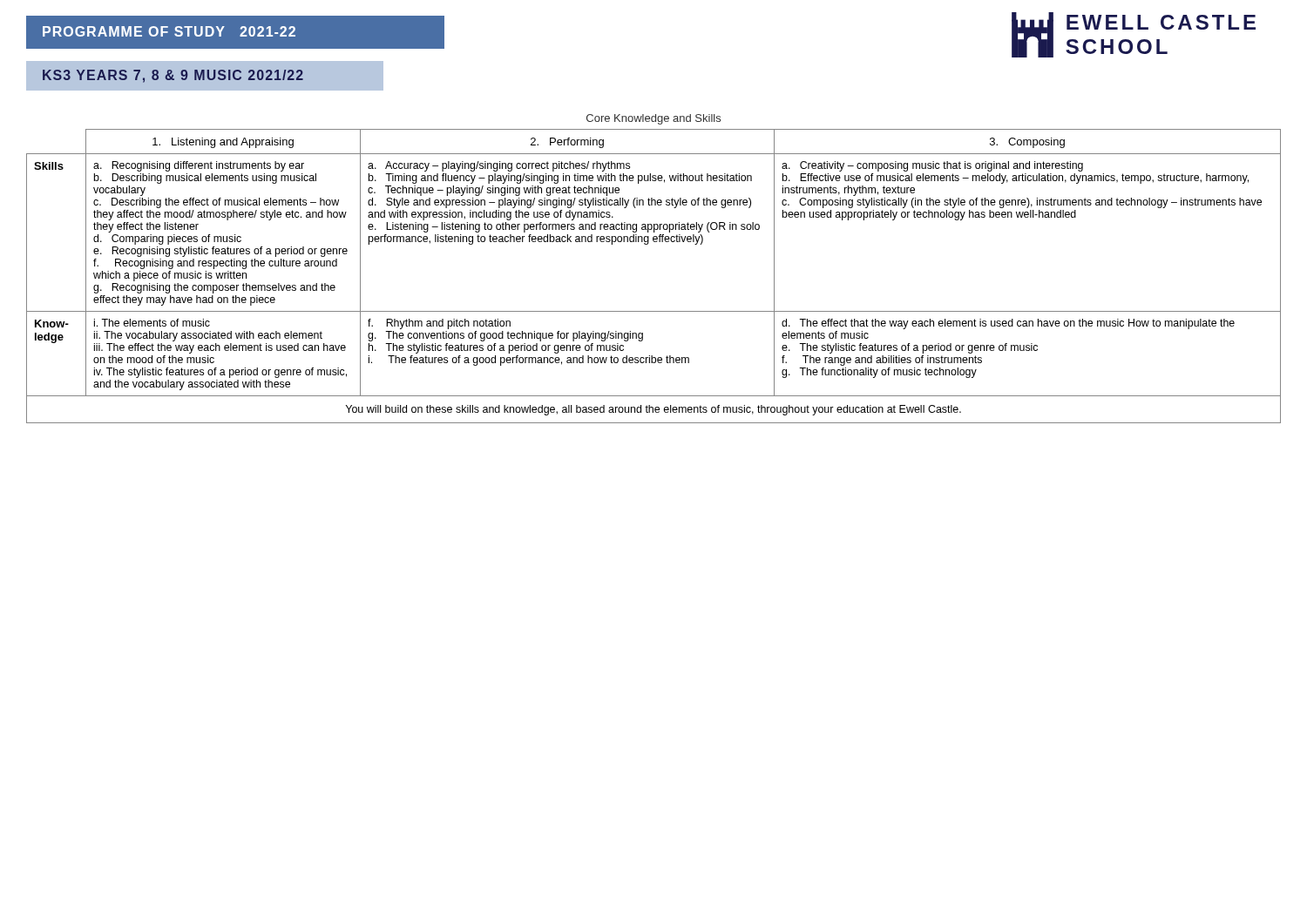
Task: Find the table that mentions "Know- ledge"
Action: [654, 519]
